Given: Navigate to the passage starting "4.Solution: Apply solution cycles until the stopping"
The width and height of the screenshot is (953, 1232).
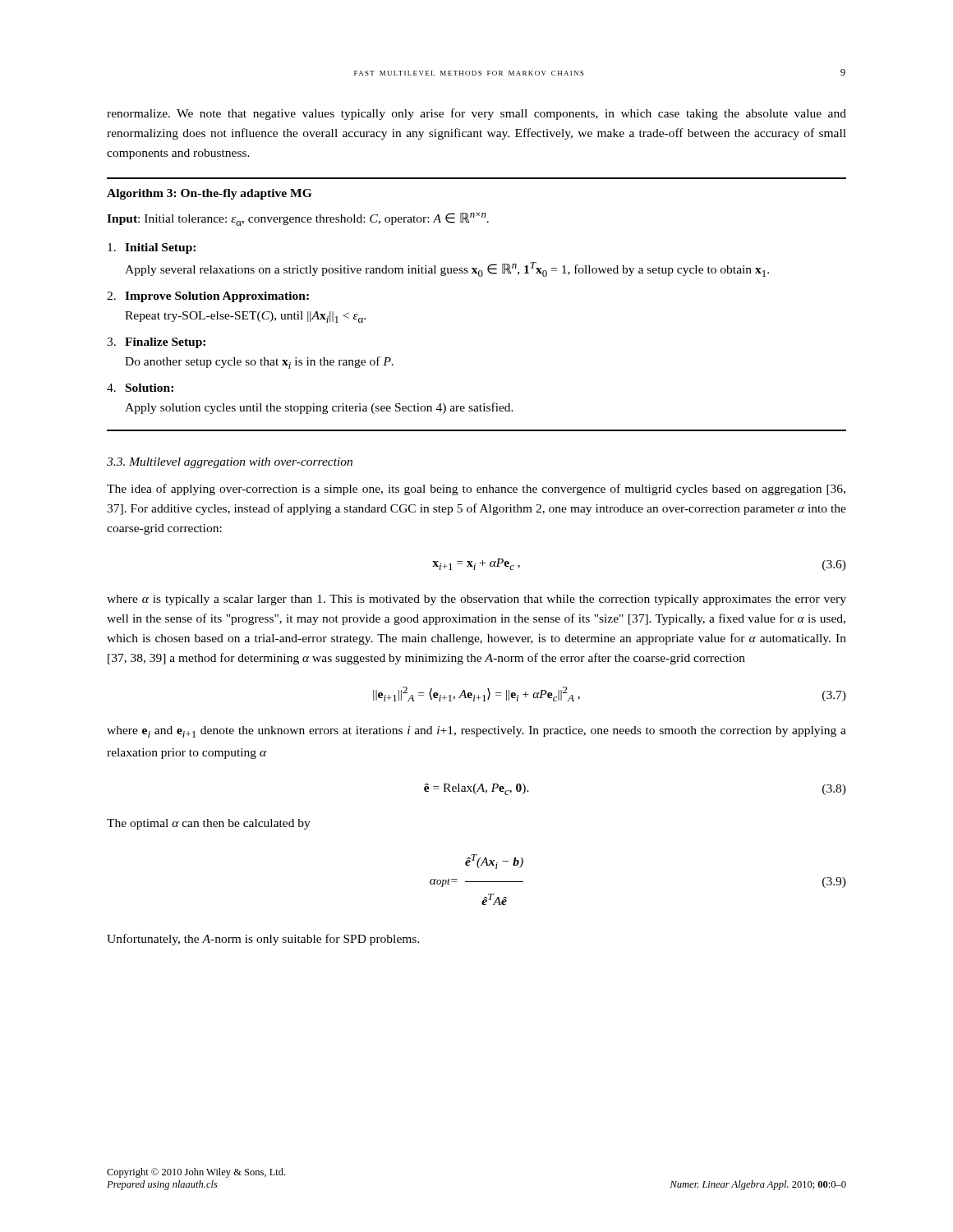Looking at the screenshot, I should 476,398.
